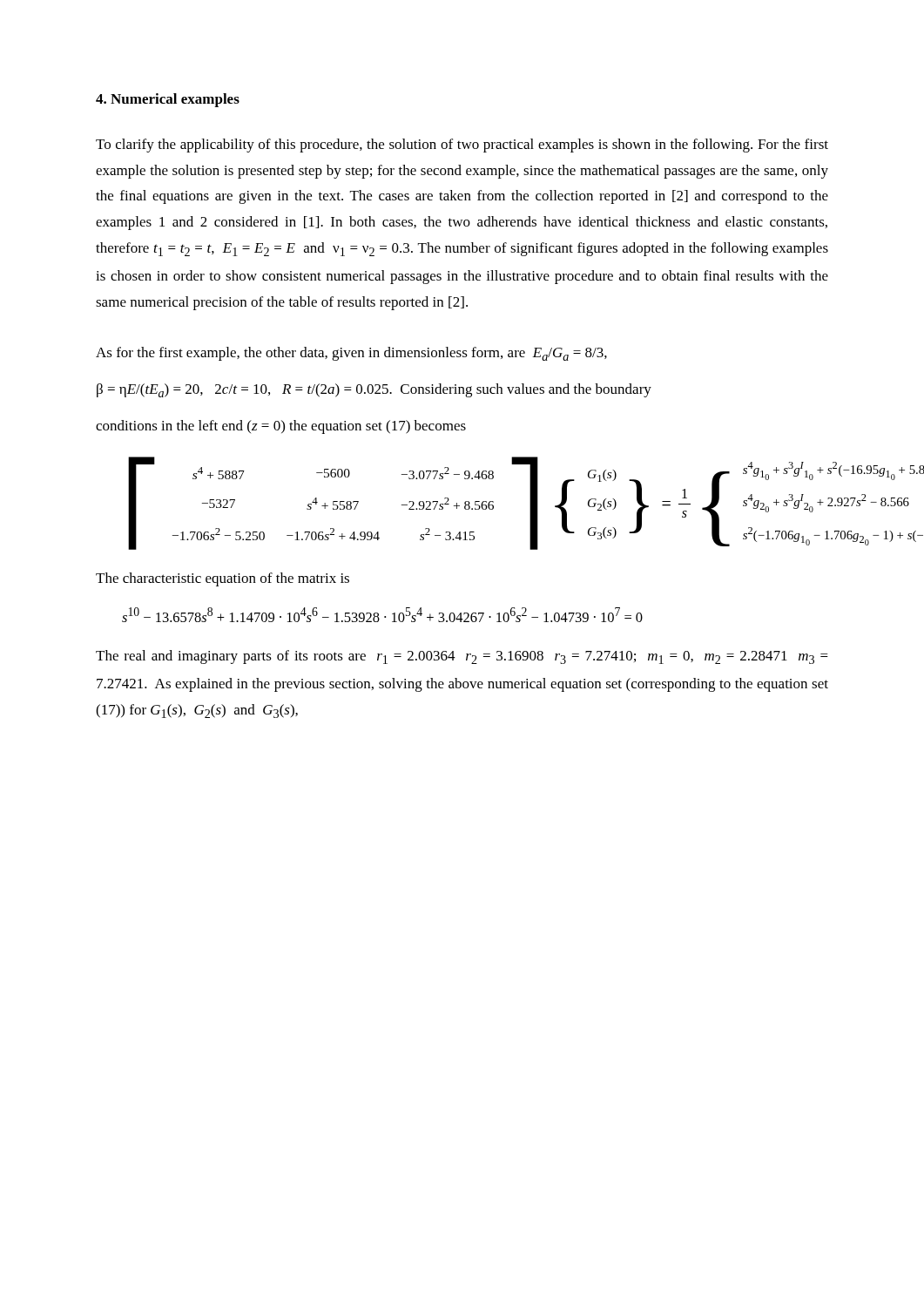Locate the formula that opens with "⎡ s4 + 5887 −5600"
This screenshot has width=924, height=1307.
[475, 504]
